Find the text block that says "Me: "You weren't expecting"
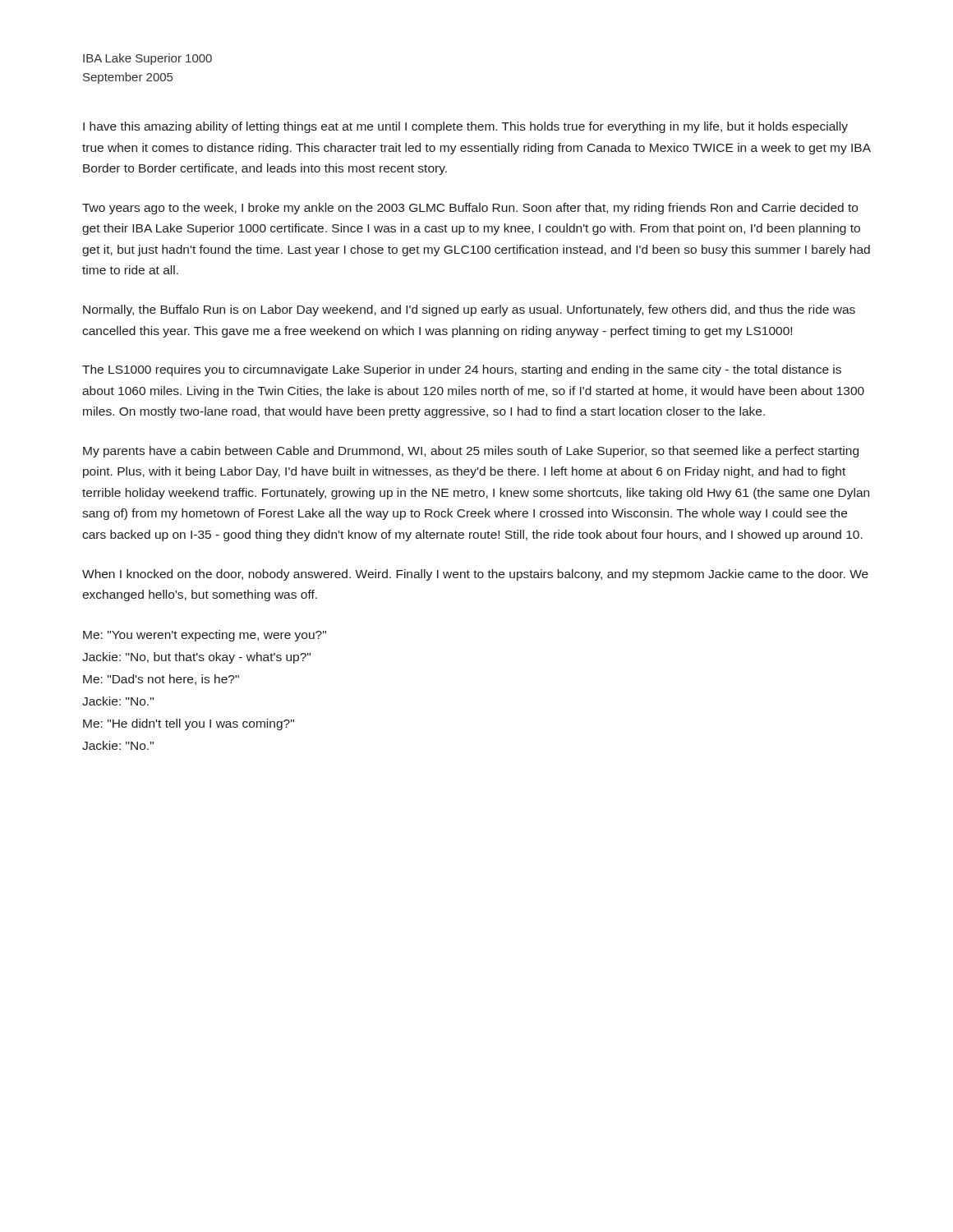Screen dimensions: 1232x953 click(x=204, y=690)
